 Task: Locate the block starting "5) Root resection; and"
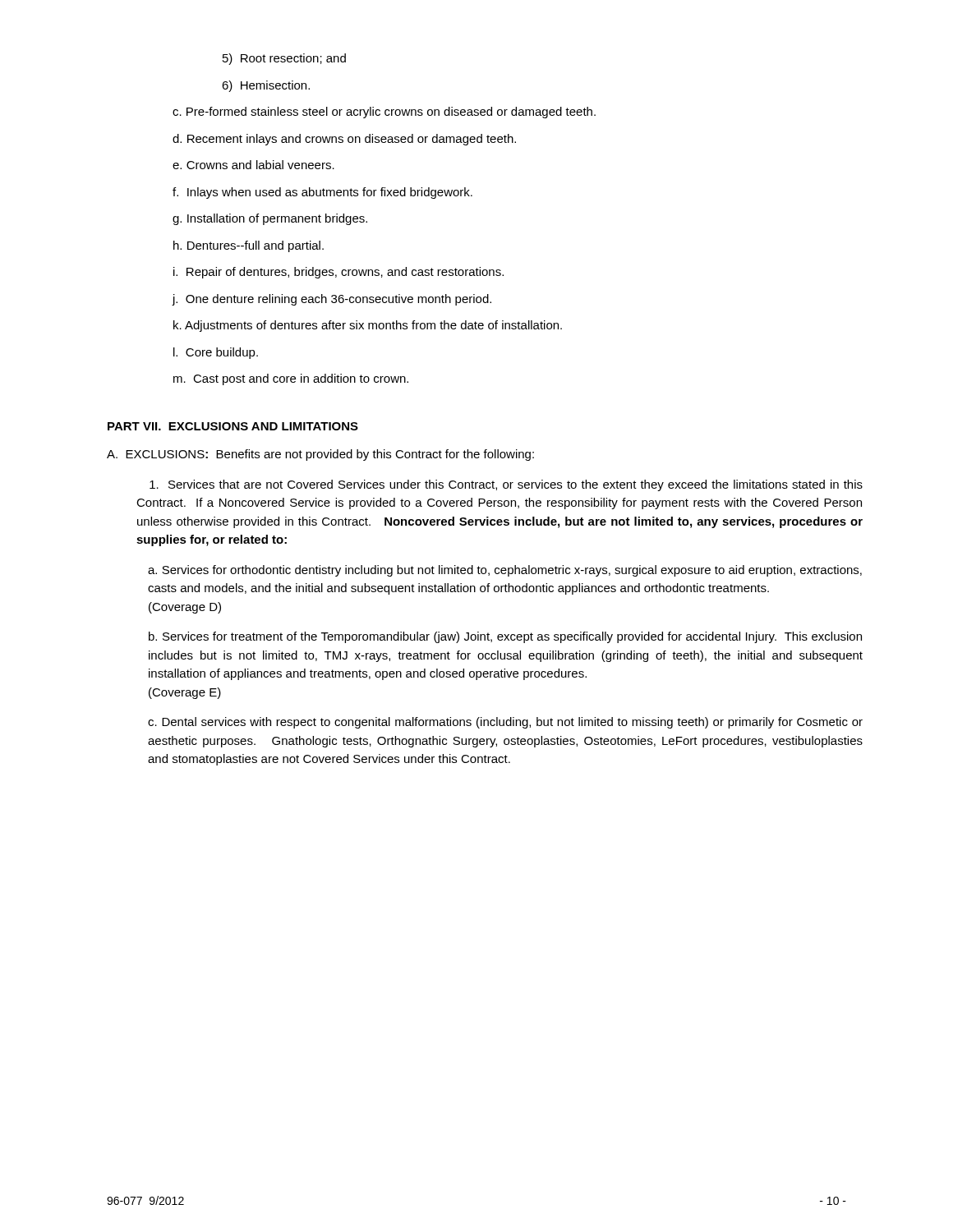pos(284,58)
